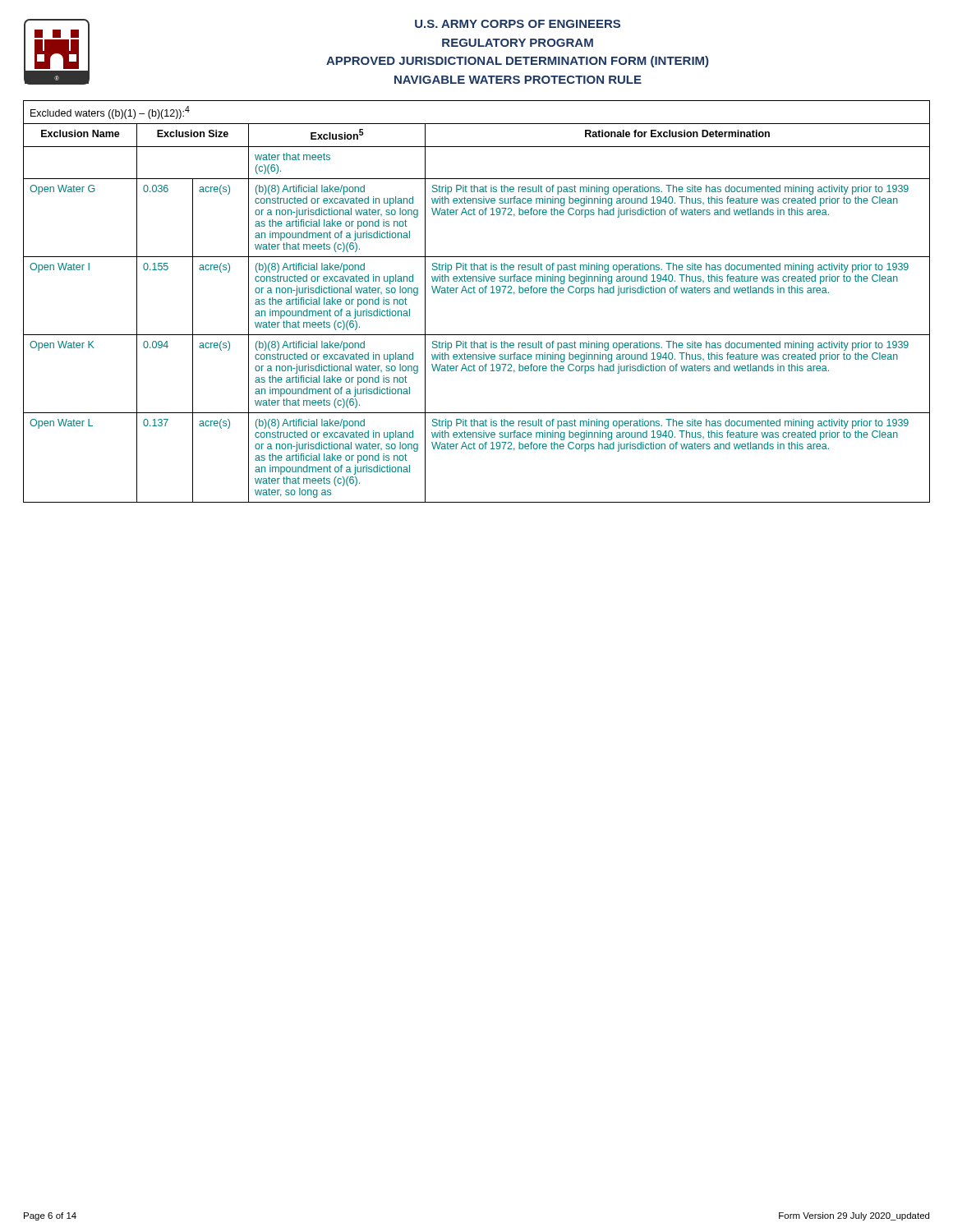Select the table that reads "(b)(8) Artificial lake/pond constructed or"
953x1232 pixels.
(476, 302)
